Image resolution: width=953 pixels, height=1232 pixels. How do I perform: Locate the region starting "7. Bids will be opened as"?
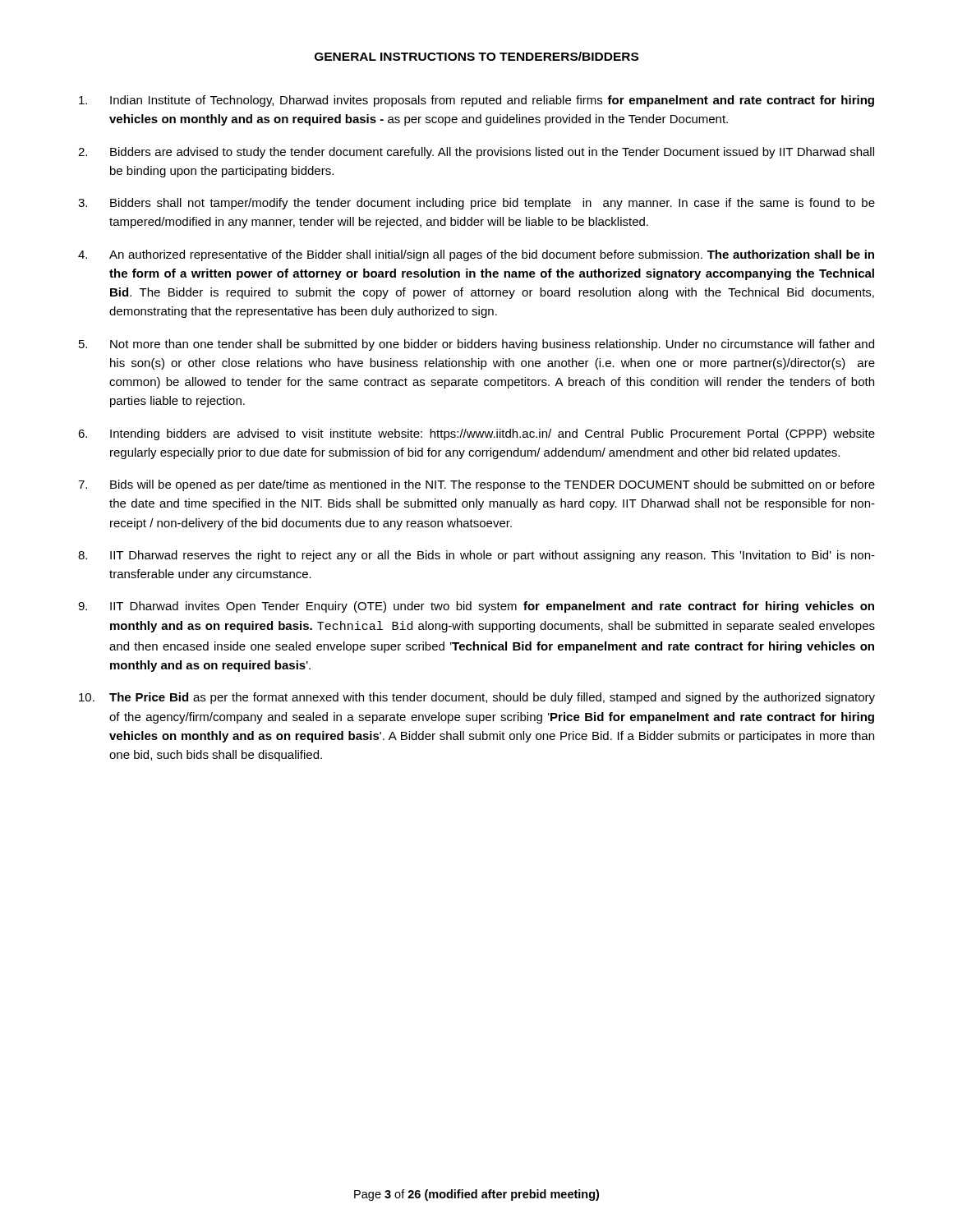[x=476, y=503]
